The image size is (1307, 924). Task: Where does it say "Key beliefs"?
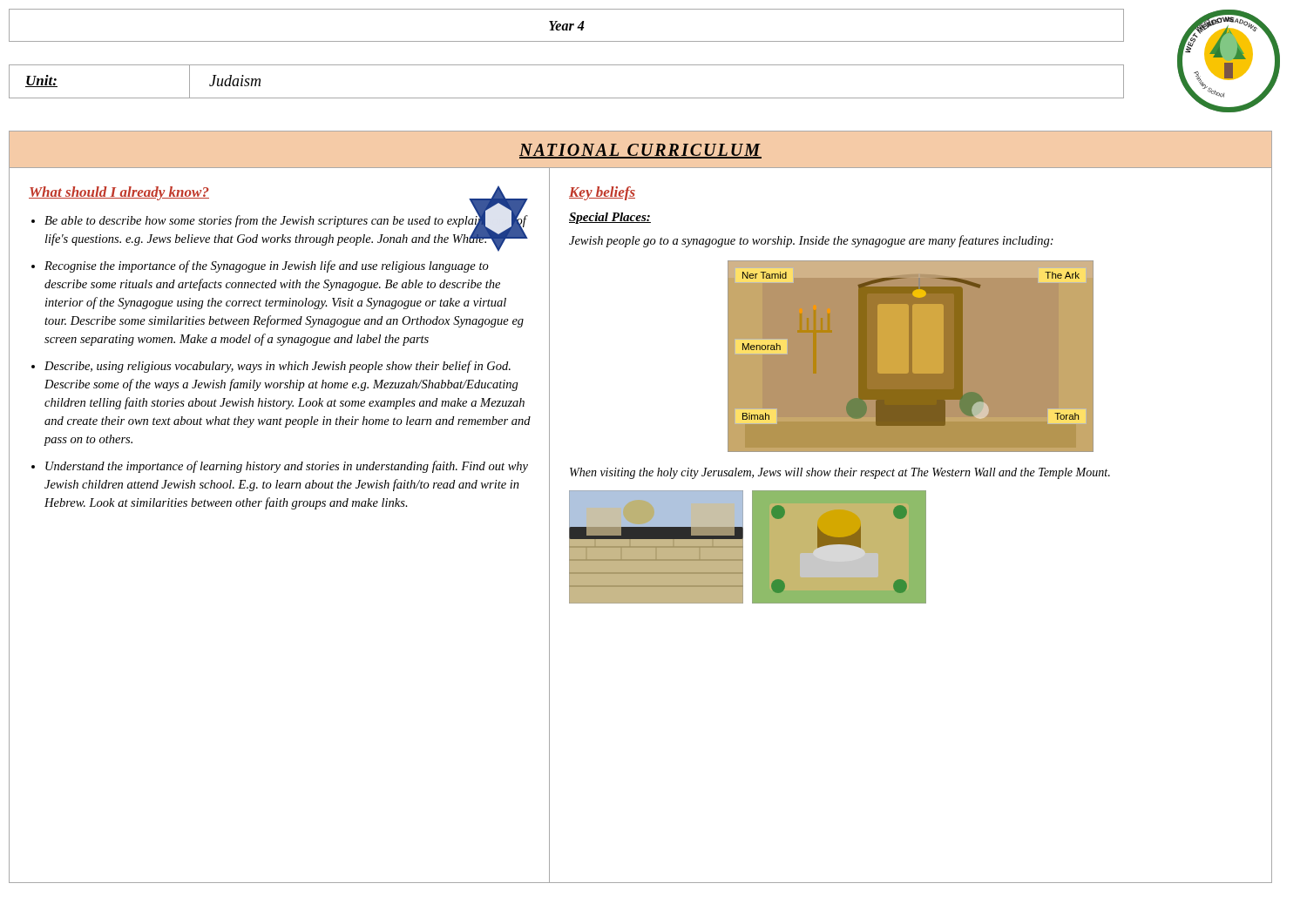tap(602, 192)
